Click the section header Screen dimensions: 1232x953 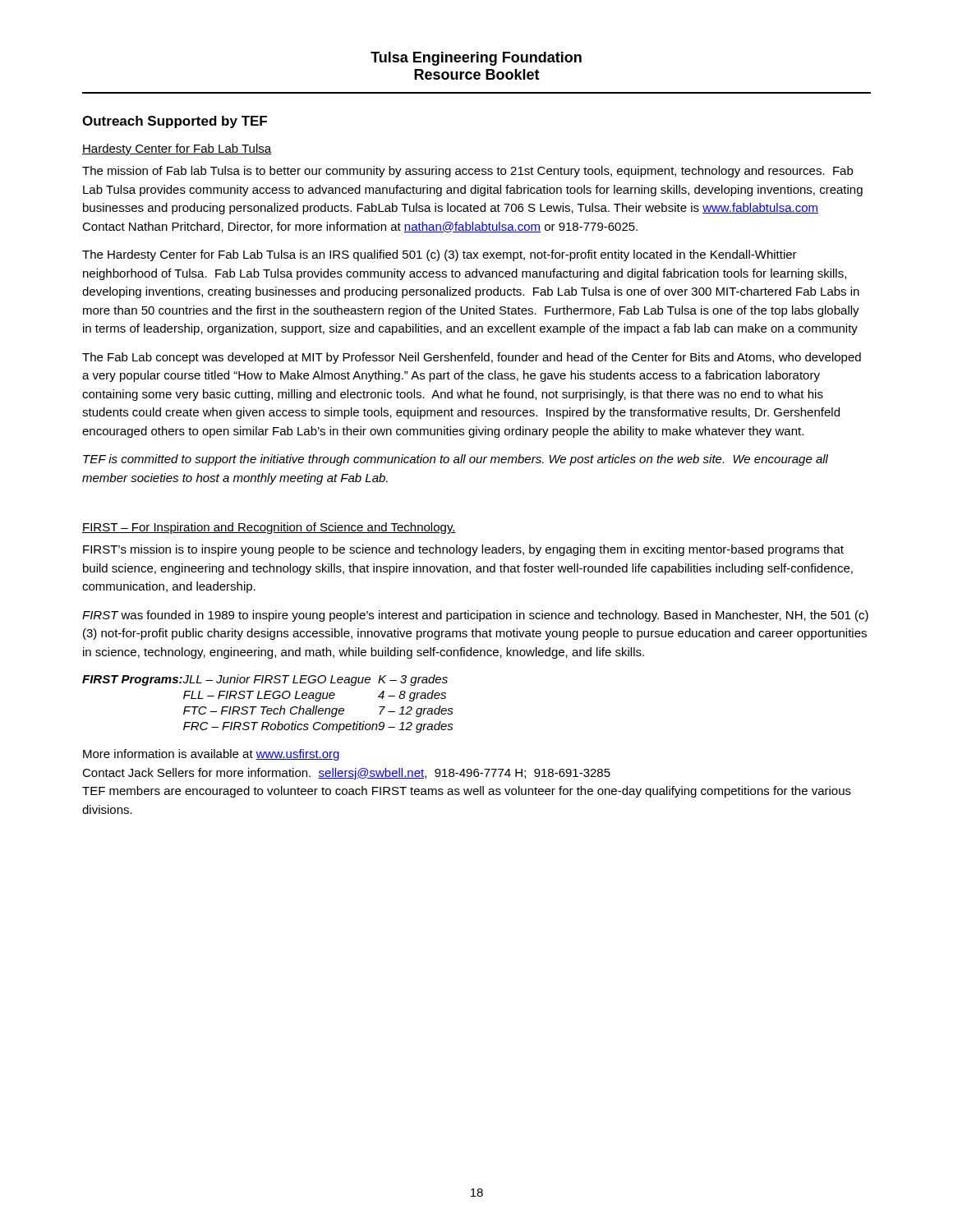175,121
